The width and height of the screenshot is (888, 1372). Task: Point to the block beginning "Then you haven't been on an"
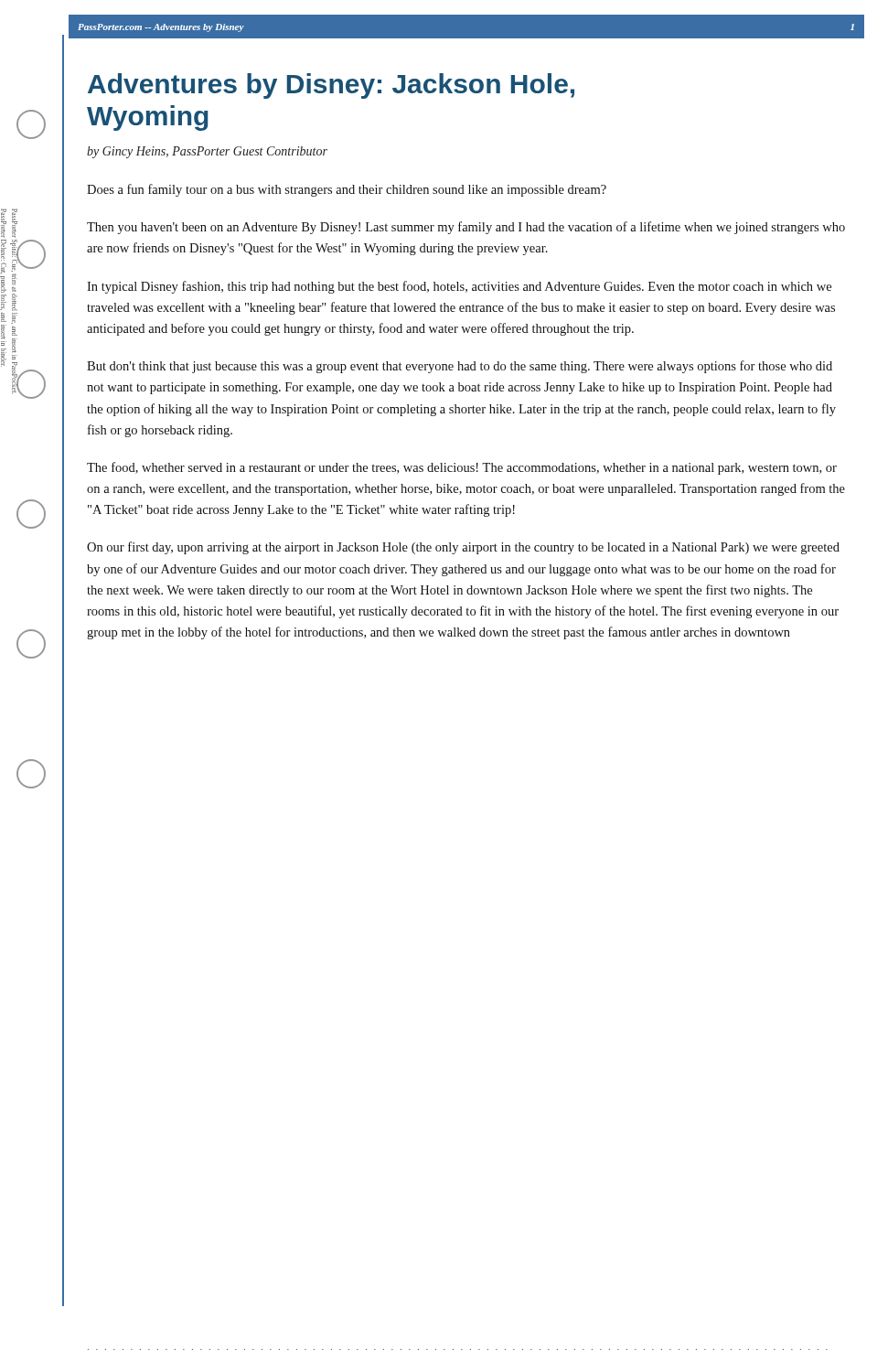tap(466, 238)
